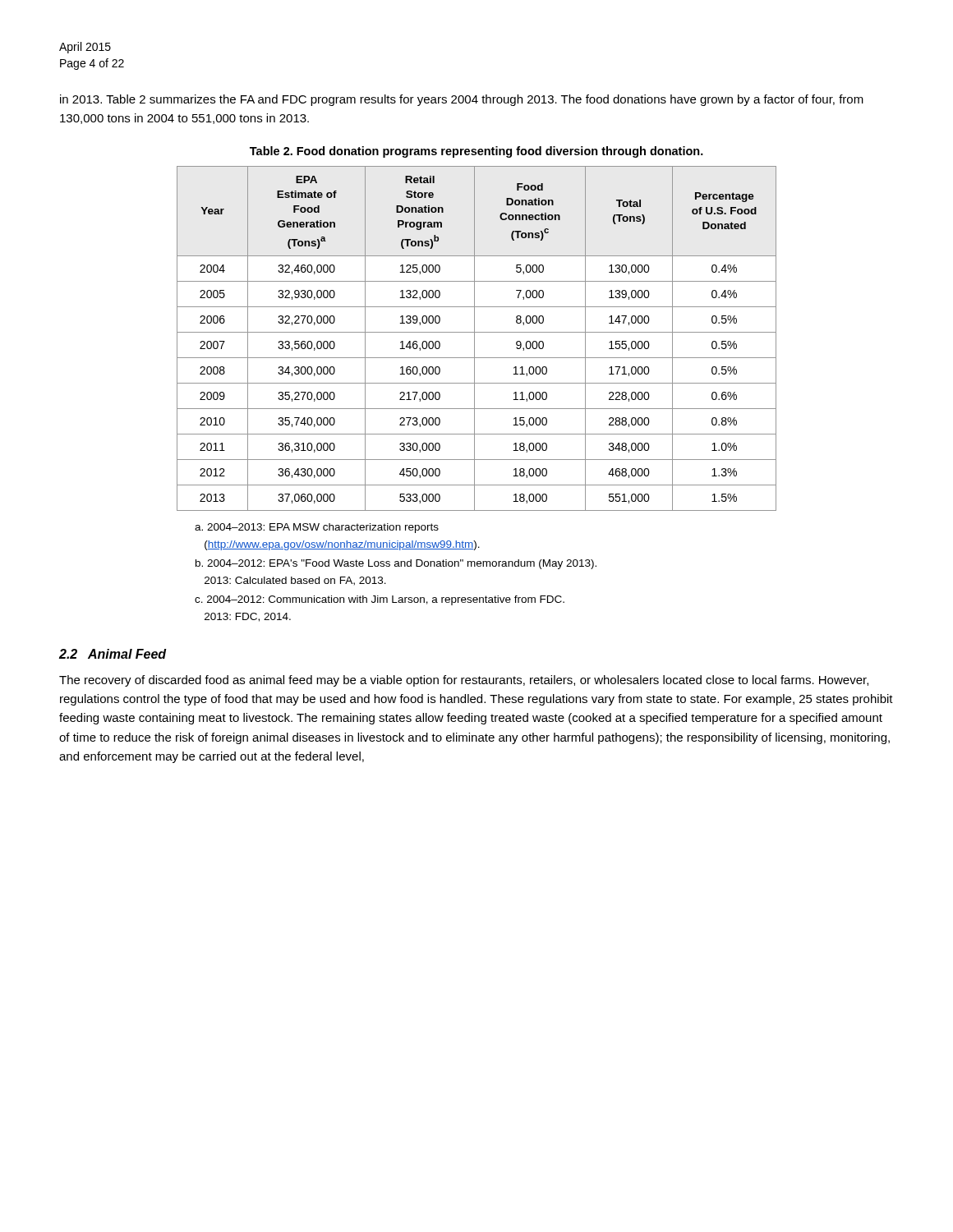The width and height of the screenshot is (953, 1232).
Task: Select the footnote that reads "c. 2004–2012: Communication with Jim"
Action: pyautogui.click(x=544, y=609)
